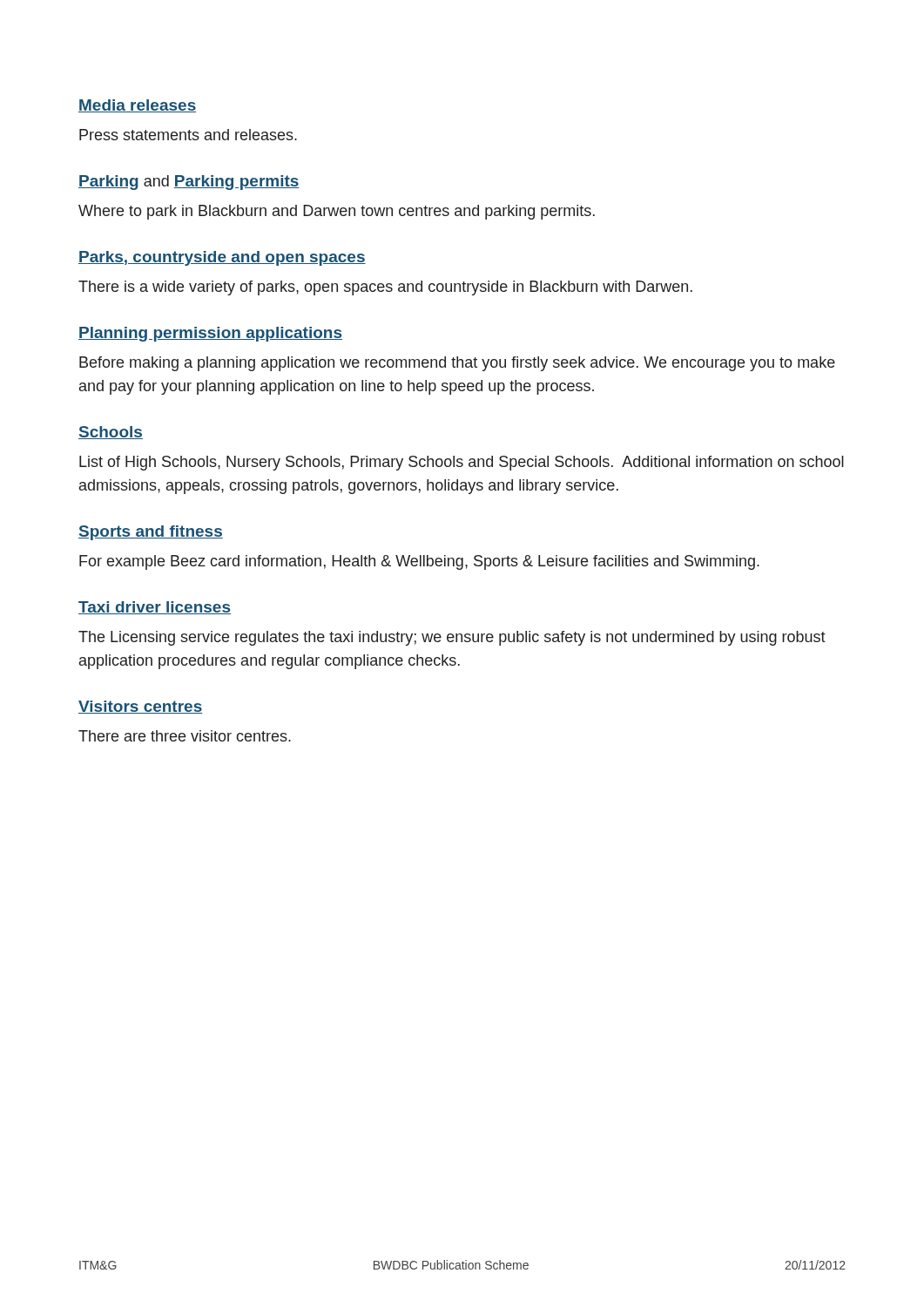This screenshot has width=924, height=1307.
Task: Find the section header containing "Planning permission applications"
Action: point(210,332)
